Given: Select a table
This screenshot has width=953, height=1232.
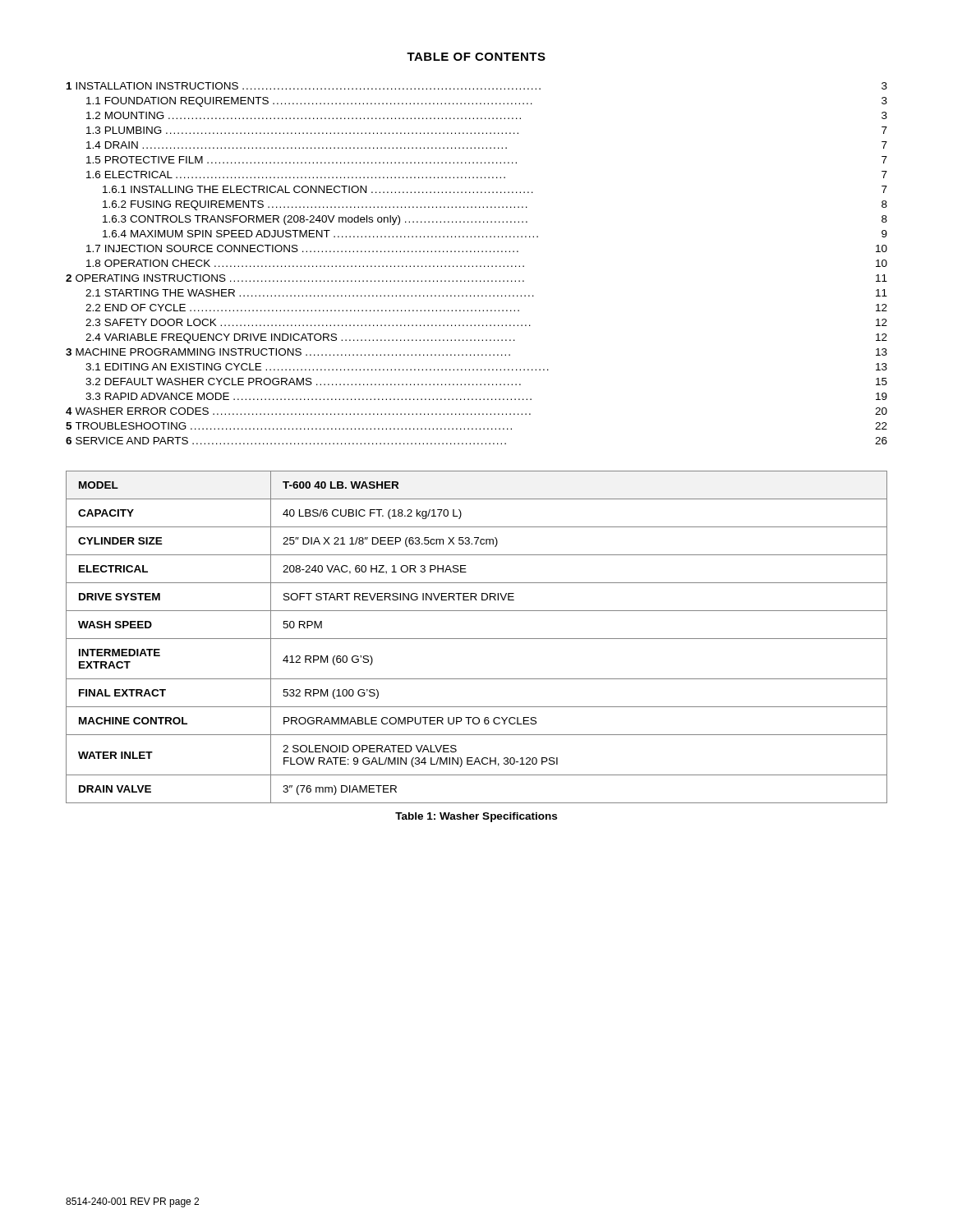Looking at the screenshot, I should (476, 637).
